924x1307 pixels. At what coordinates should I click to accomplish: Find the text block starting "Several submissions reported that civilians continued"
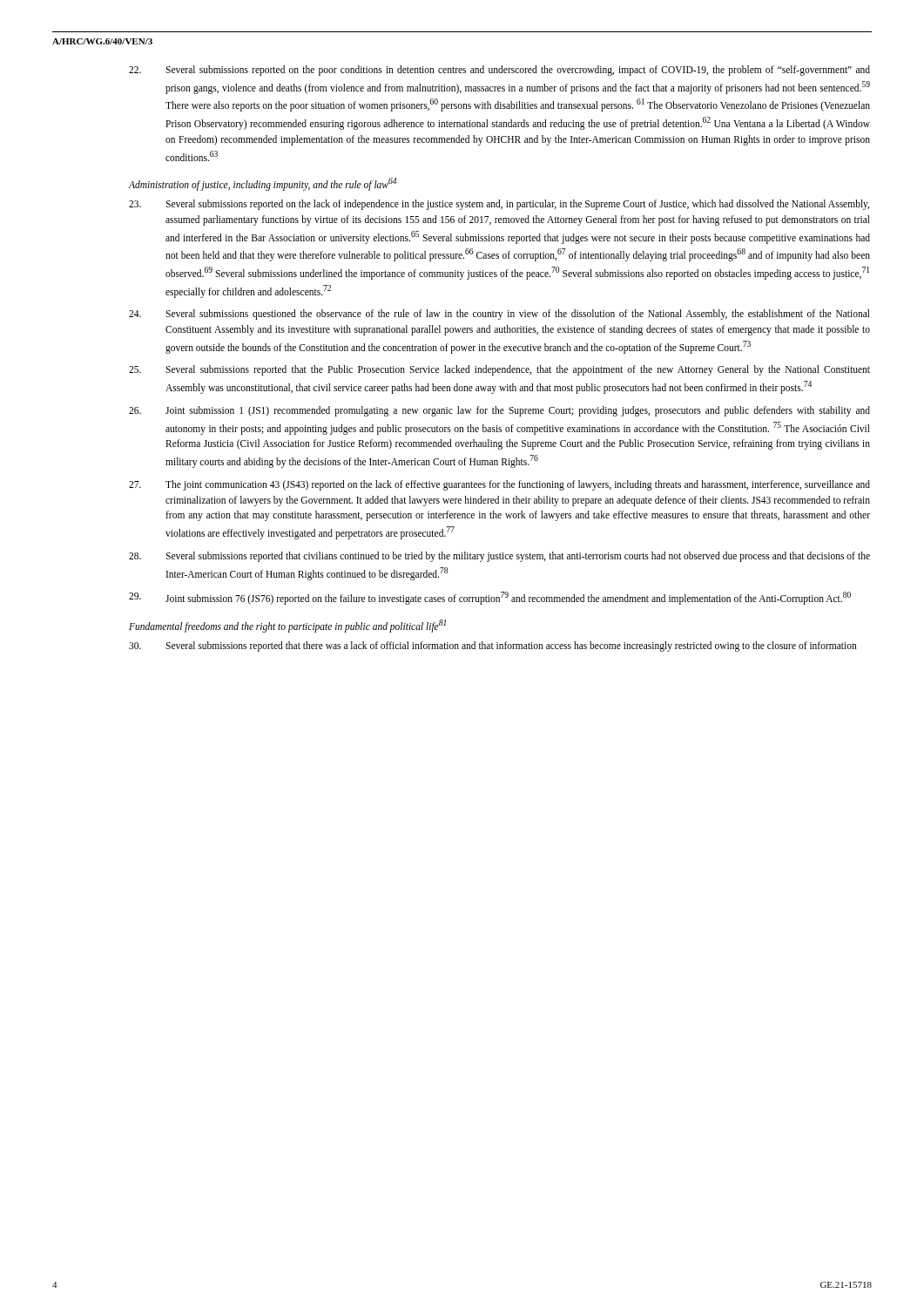tap(499, 566)
